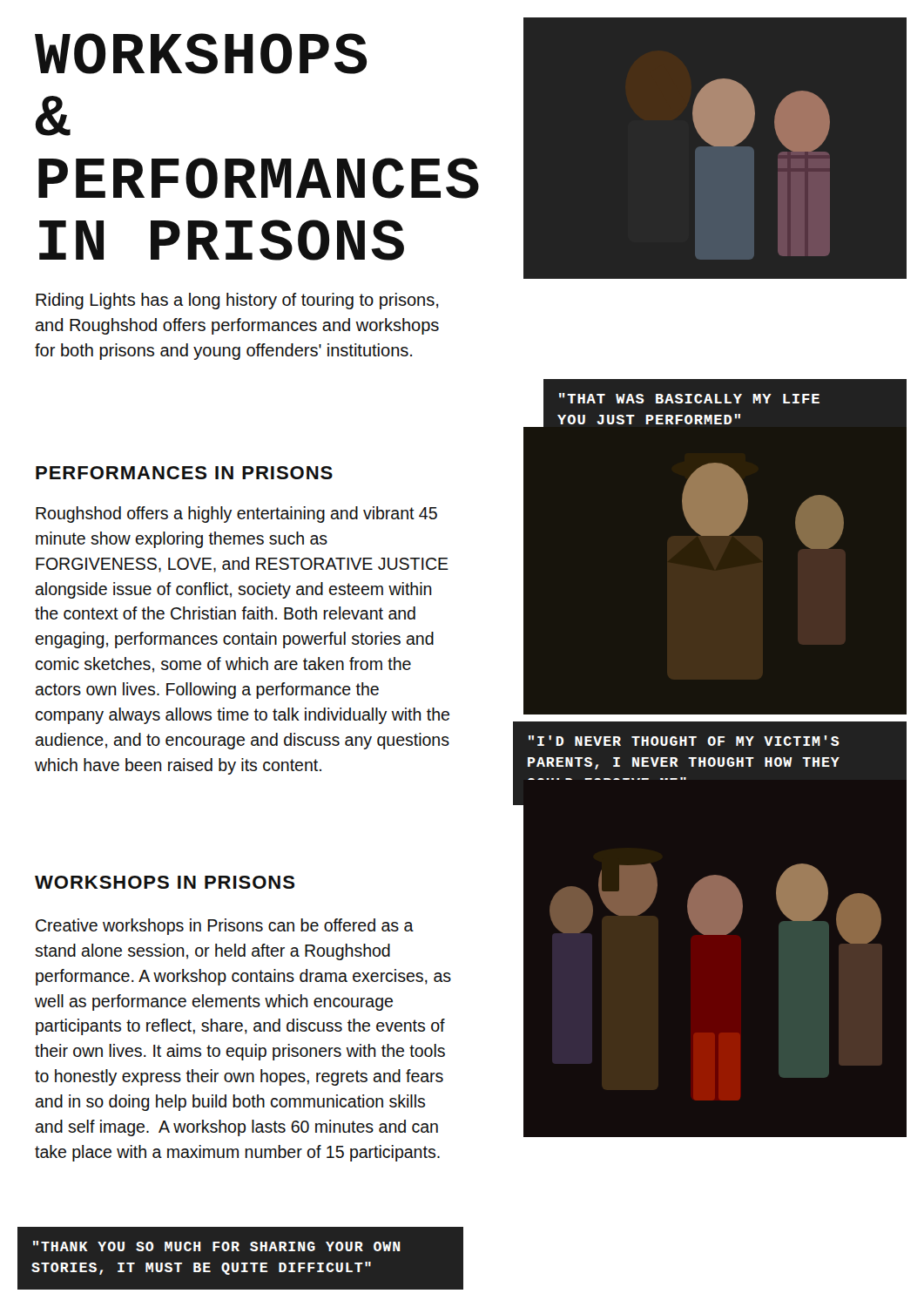This screenshot has width=924, height=1307.
Task: Locate the block starting ""THAT WAS BASICALLY MY LIFEYOU JUST PERFORMED""
Action: (689, 410)
